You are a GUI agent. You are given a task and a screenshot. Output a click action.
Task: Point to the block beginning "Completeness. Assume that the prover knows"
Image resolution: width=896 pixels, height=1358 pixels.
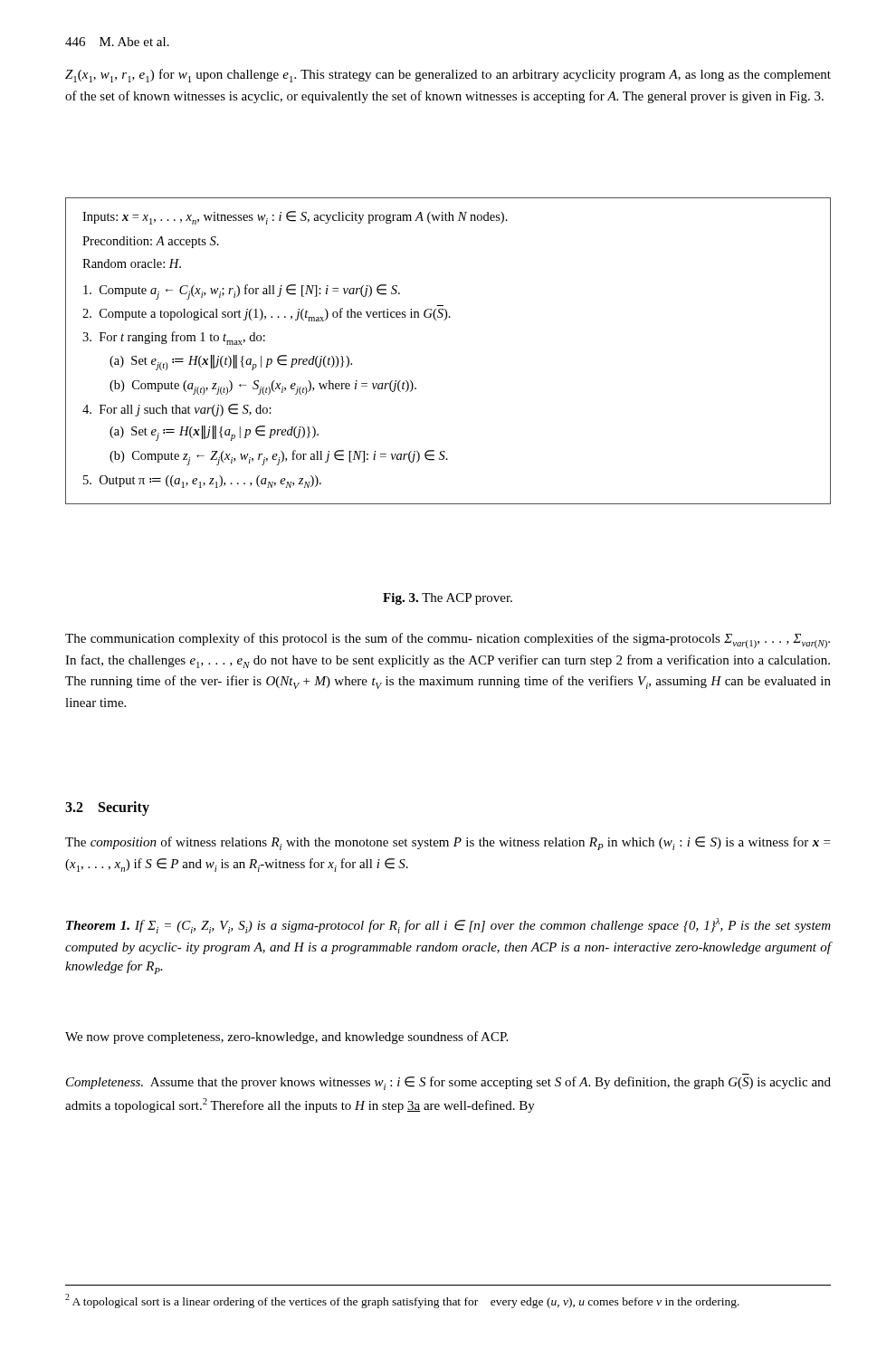pyautogui.click(x=448, y=1094)
